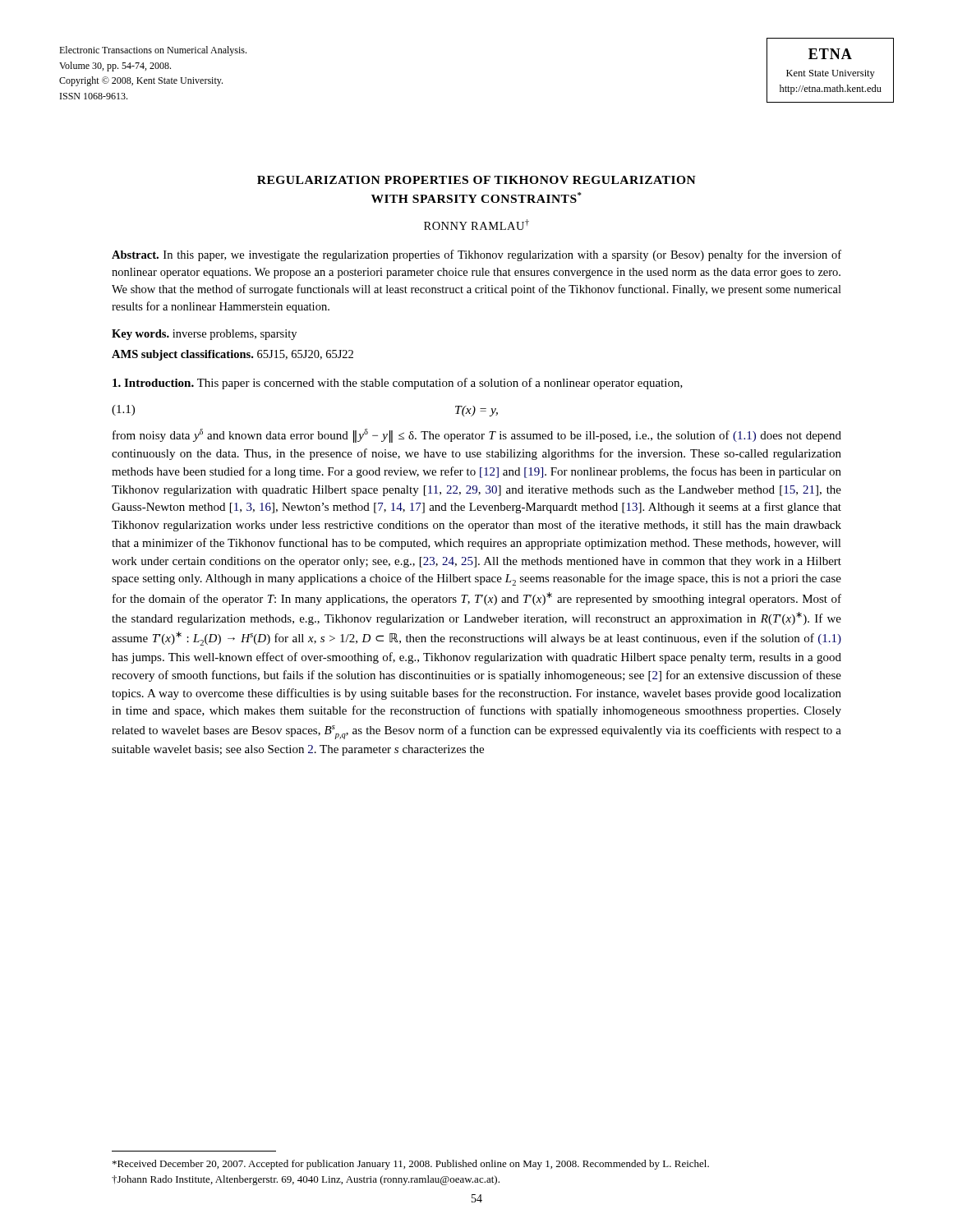The height and width of the screenshot is (1232, 953).
Task: Locate the text block that says "AMS subject classifications. 65J15,"
Action: 233,354
